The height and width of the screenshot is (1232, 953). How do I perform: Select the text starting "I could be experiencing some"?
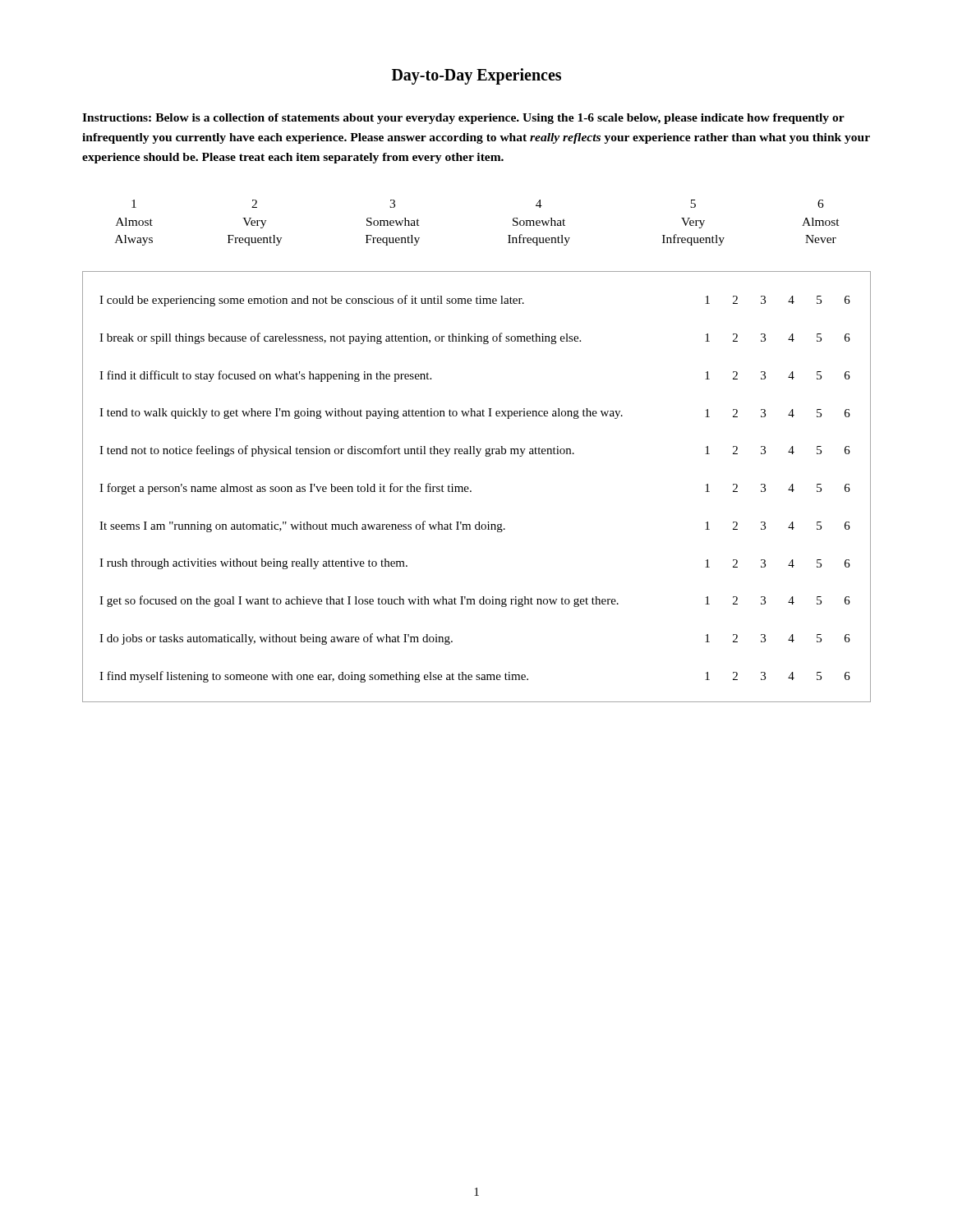pos(476,301)
